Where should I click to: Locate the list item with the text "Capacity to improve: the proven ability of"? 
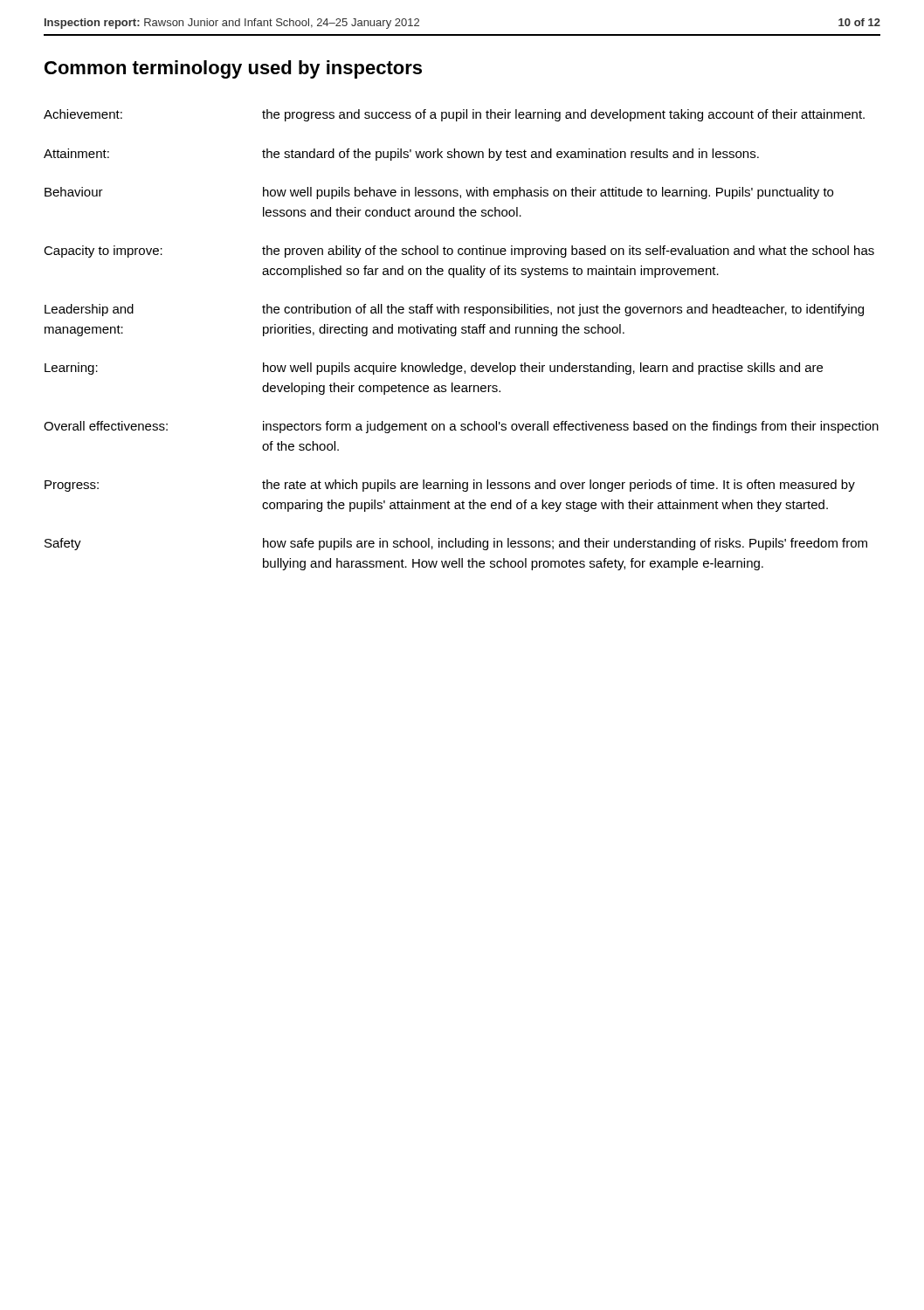tap(462, 261)
